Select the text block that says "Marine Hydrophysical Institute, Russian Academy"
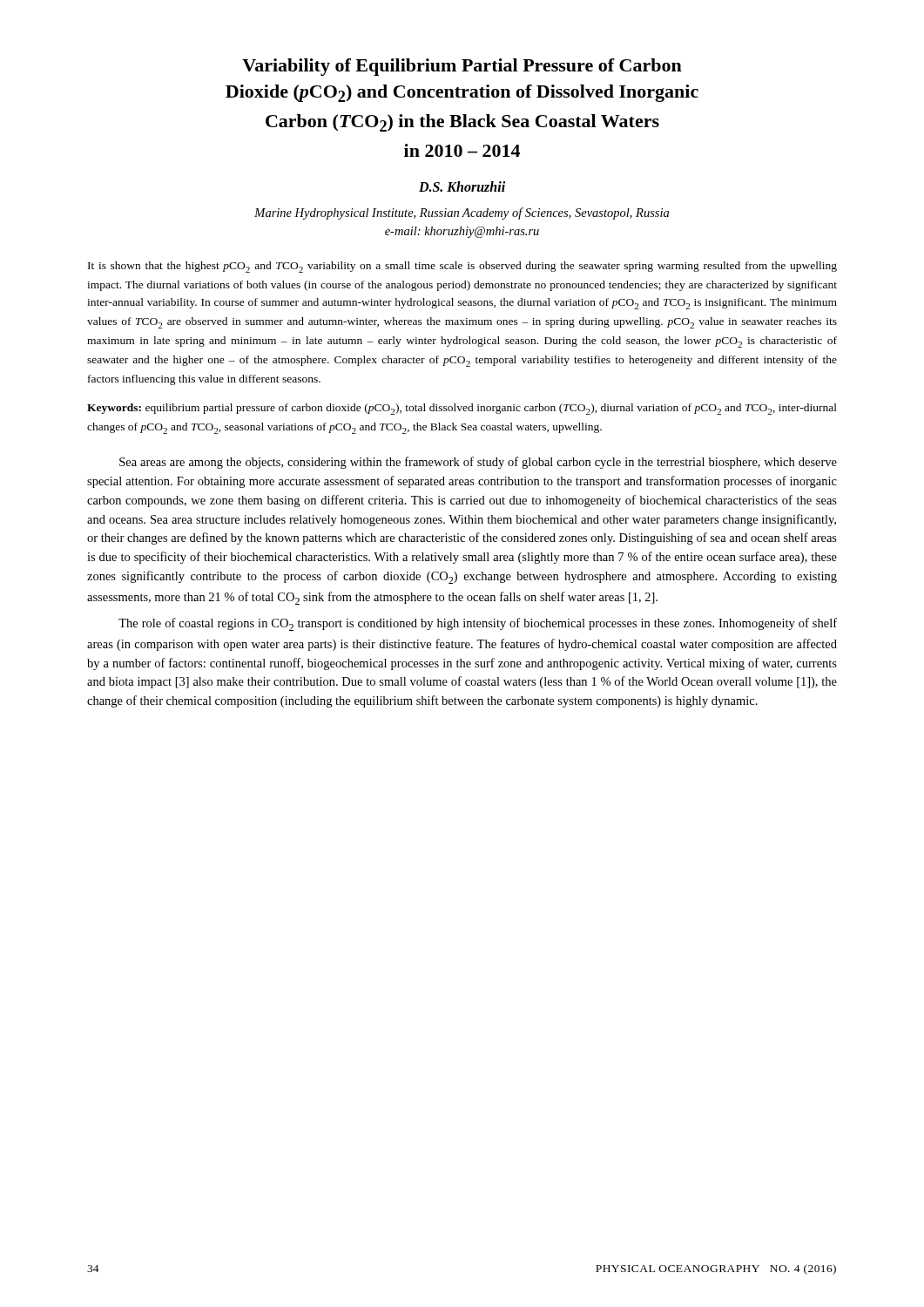 point(462,223)
